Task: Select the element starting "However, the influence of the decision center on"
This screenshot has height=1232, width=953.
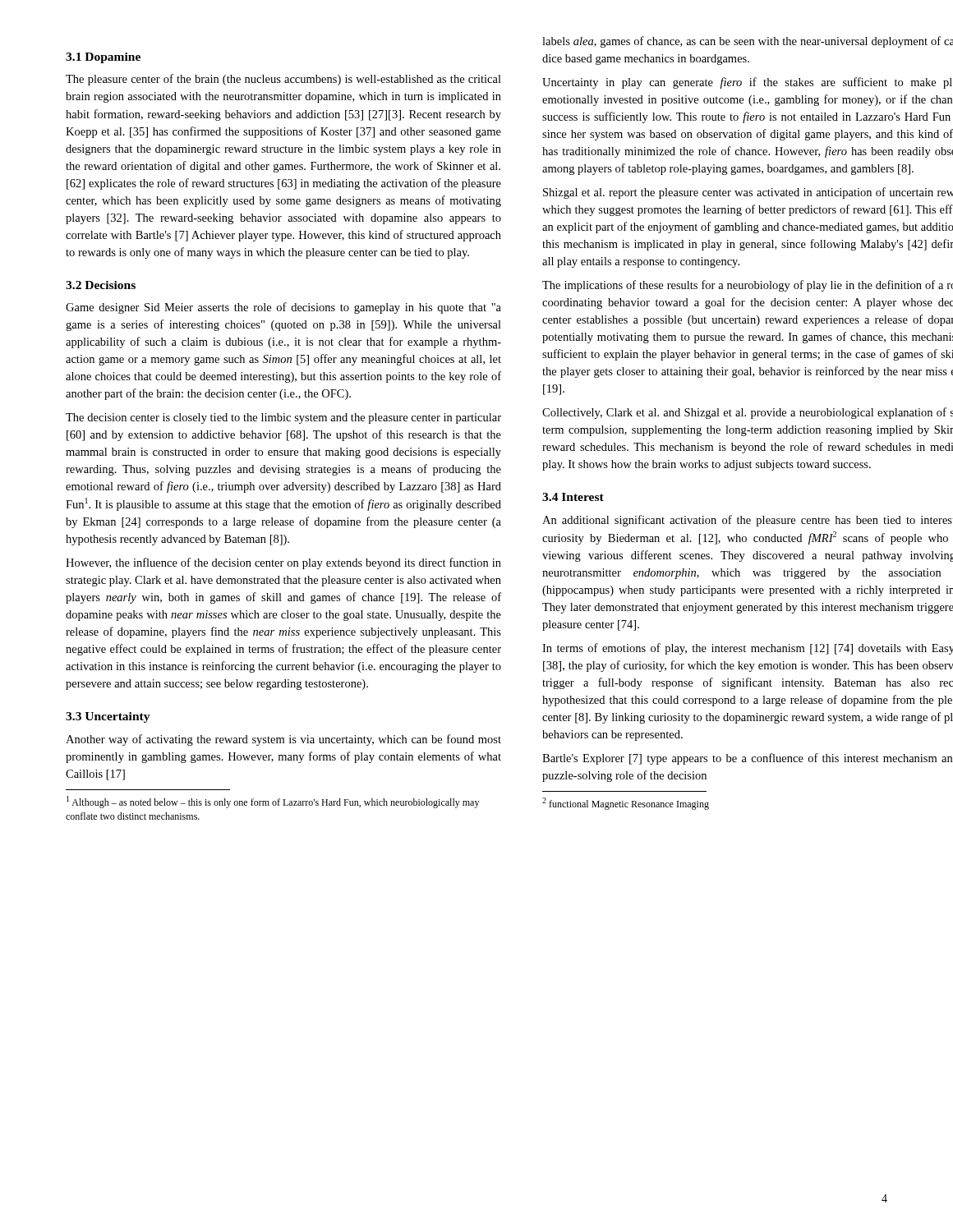Action: coord(283,623)
